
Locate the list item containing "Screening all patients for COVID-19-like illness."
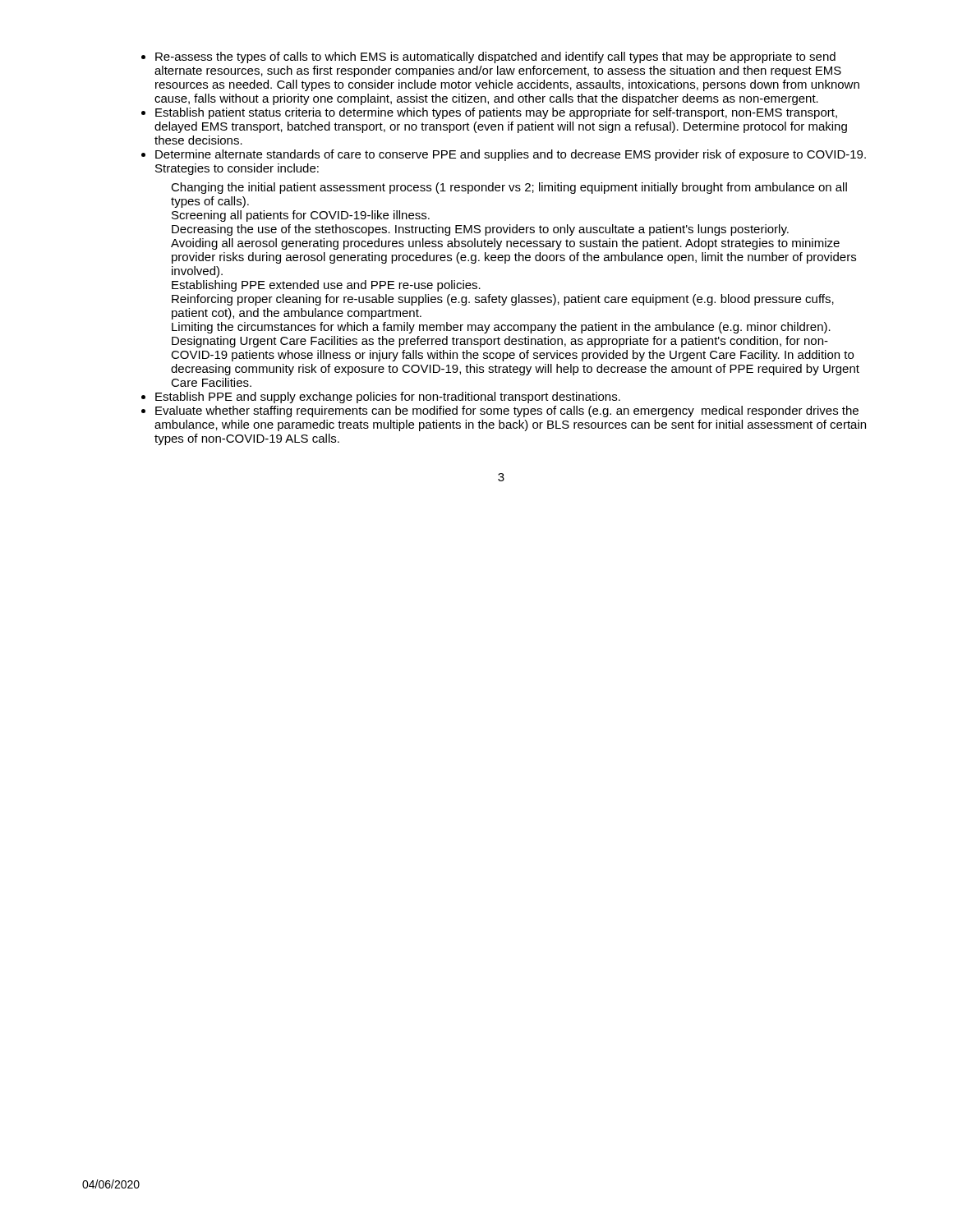click(521, 215)
